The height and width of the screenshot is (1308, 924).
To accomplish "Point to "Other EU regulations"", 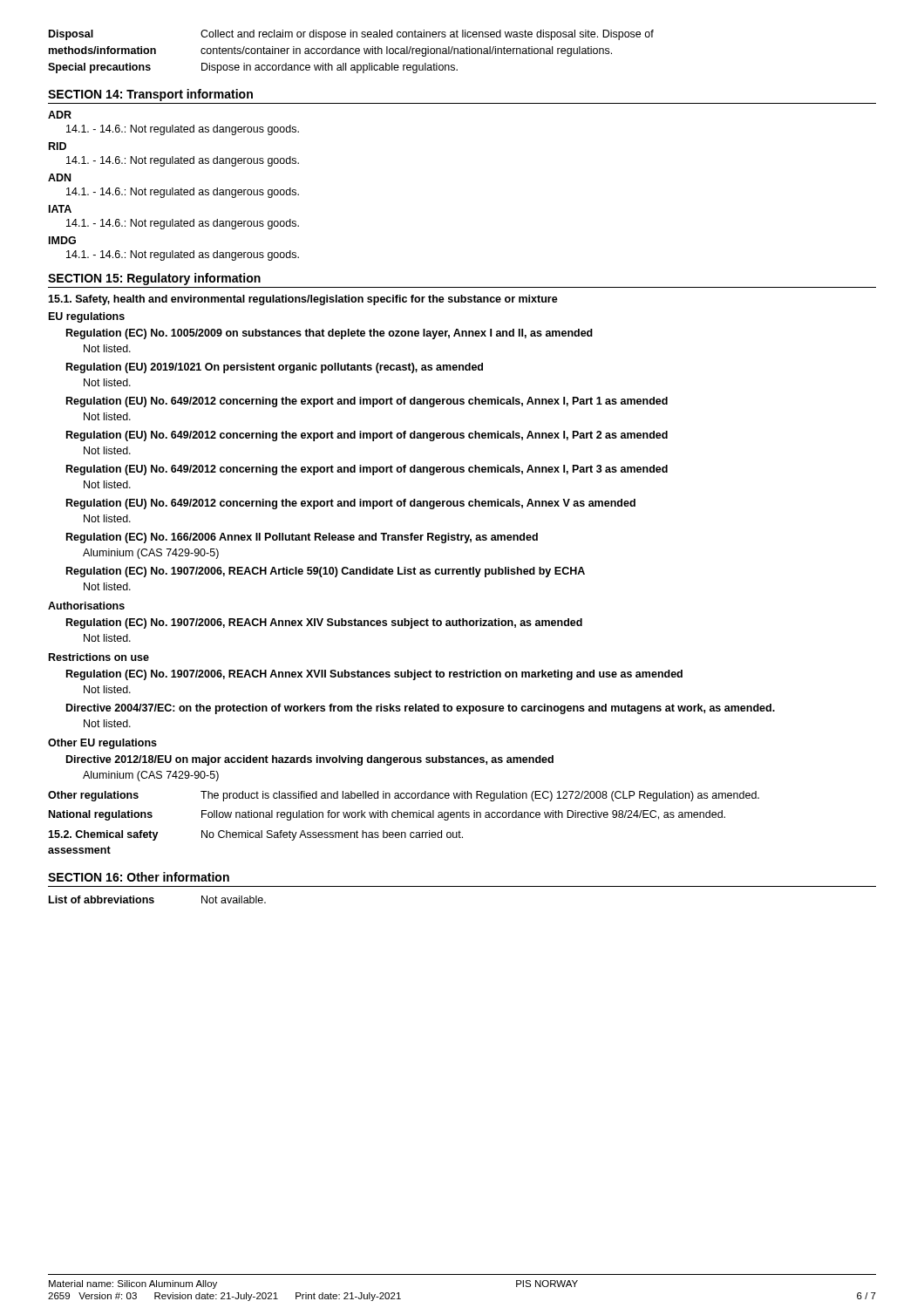I will 102,743.
